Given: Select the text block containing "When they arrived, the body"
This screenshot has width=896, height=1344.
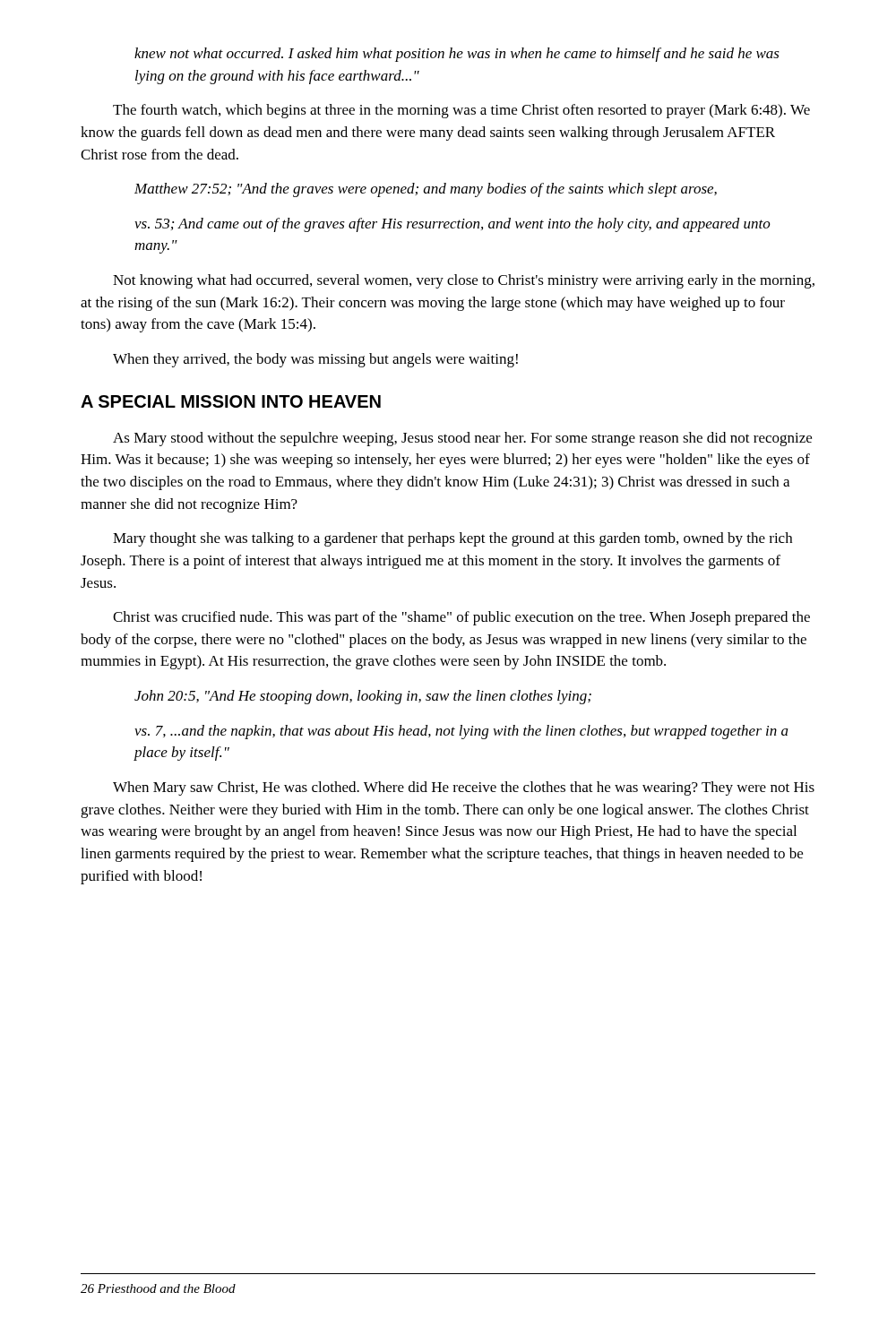Looking at the screenshot, I should [316, 359].
